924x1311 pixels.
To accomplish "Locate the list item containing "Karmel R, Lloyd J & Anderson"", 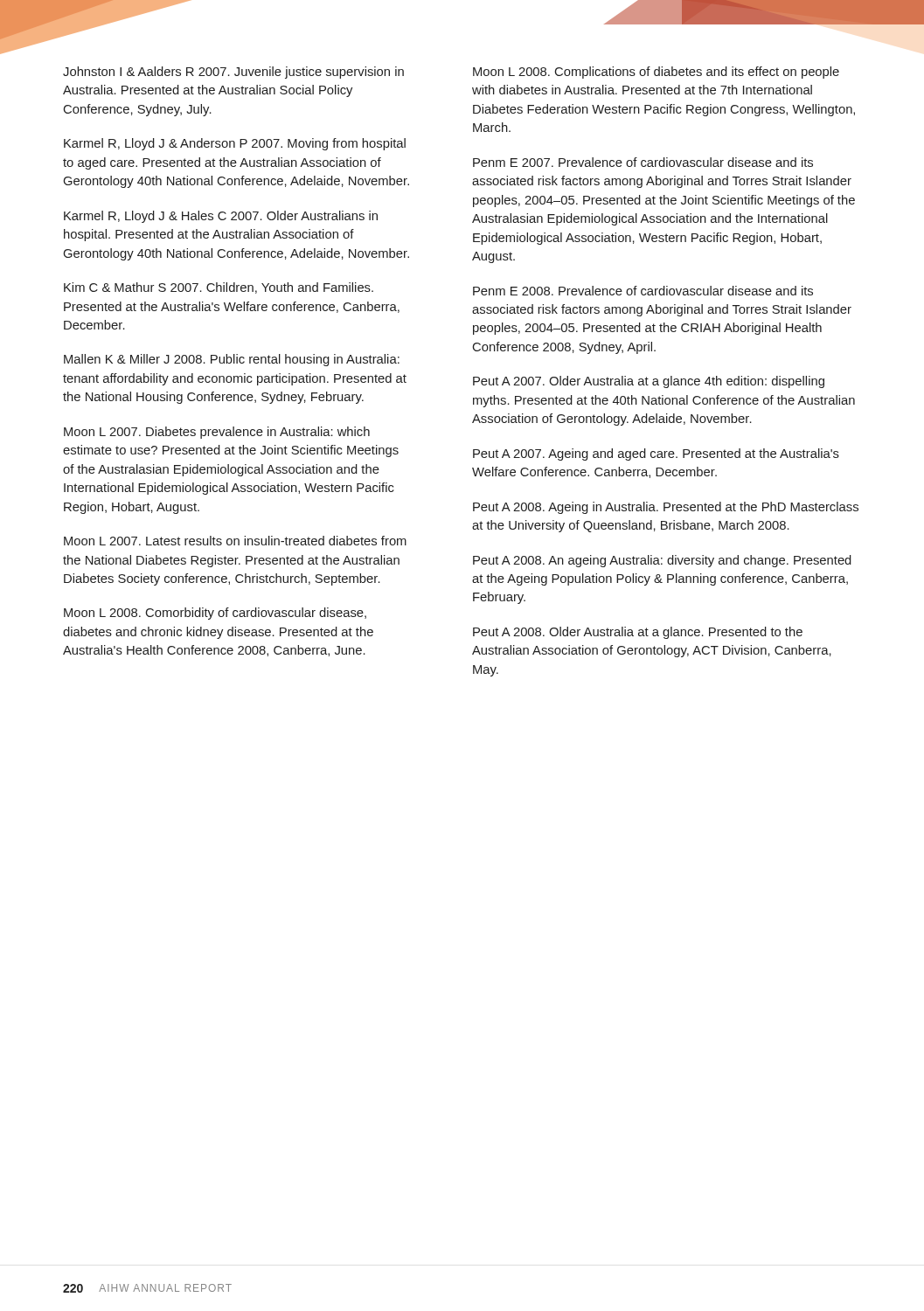I will [x=237, y=162].
